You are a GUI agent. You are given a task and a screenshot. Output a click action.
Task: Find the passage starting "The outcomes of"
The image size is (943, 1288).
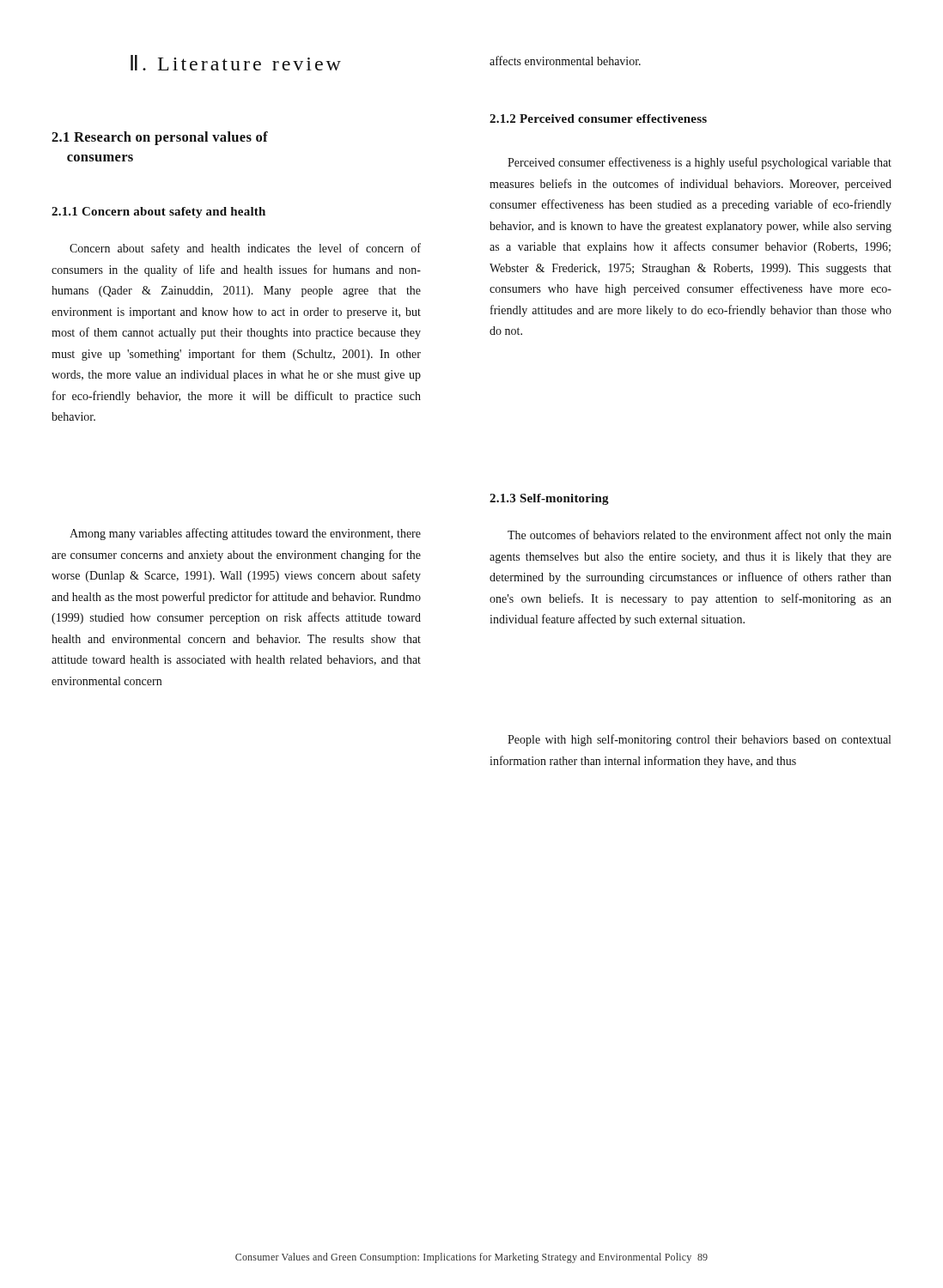(691, 578)
